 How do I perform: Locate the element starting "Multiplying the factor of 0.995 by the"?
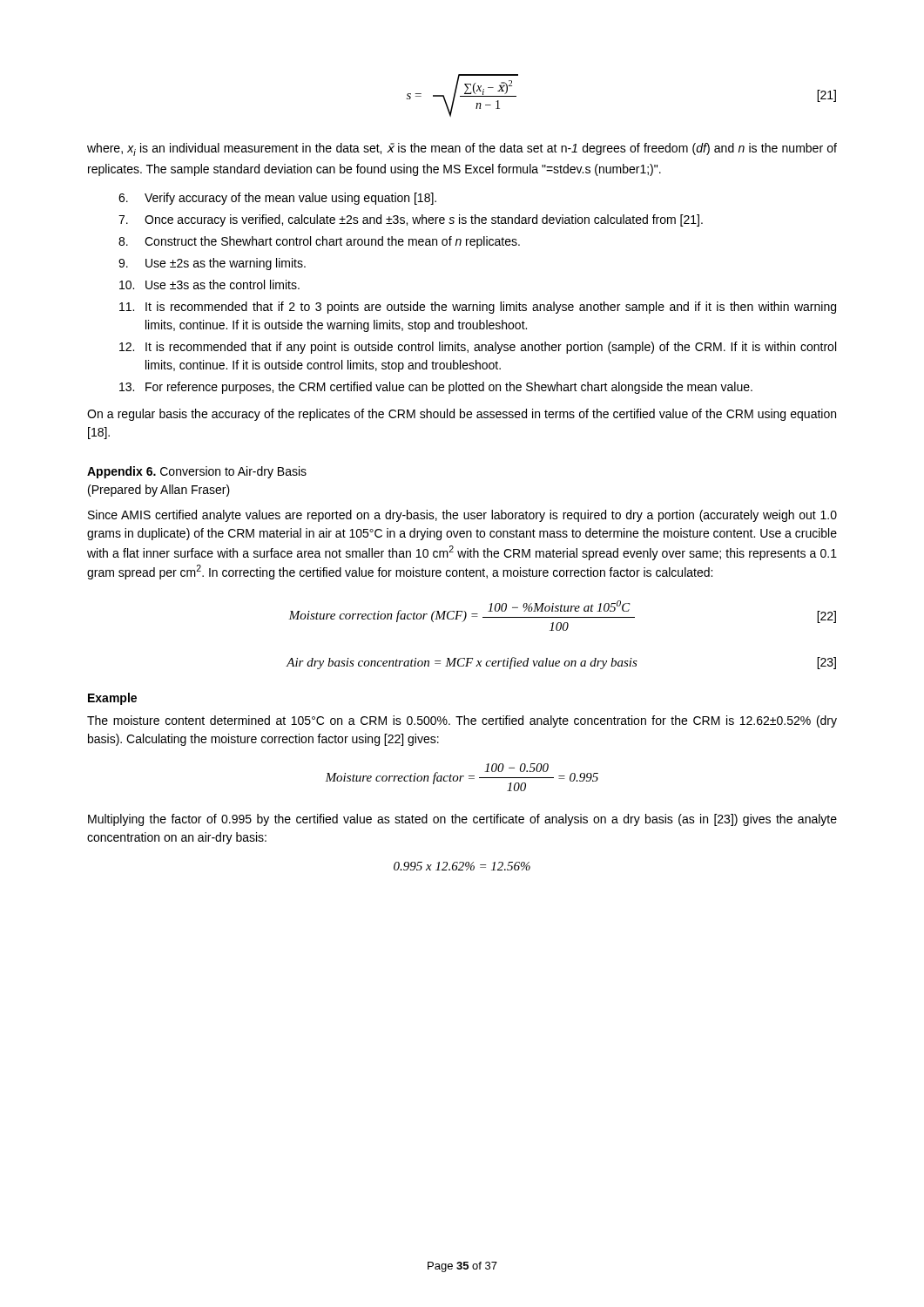[462, 828]
